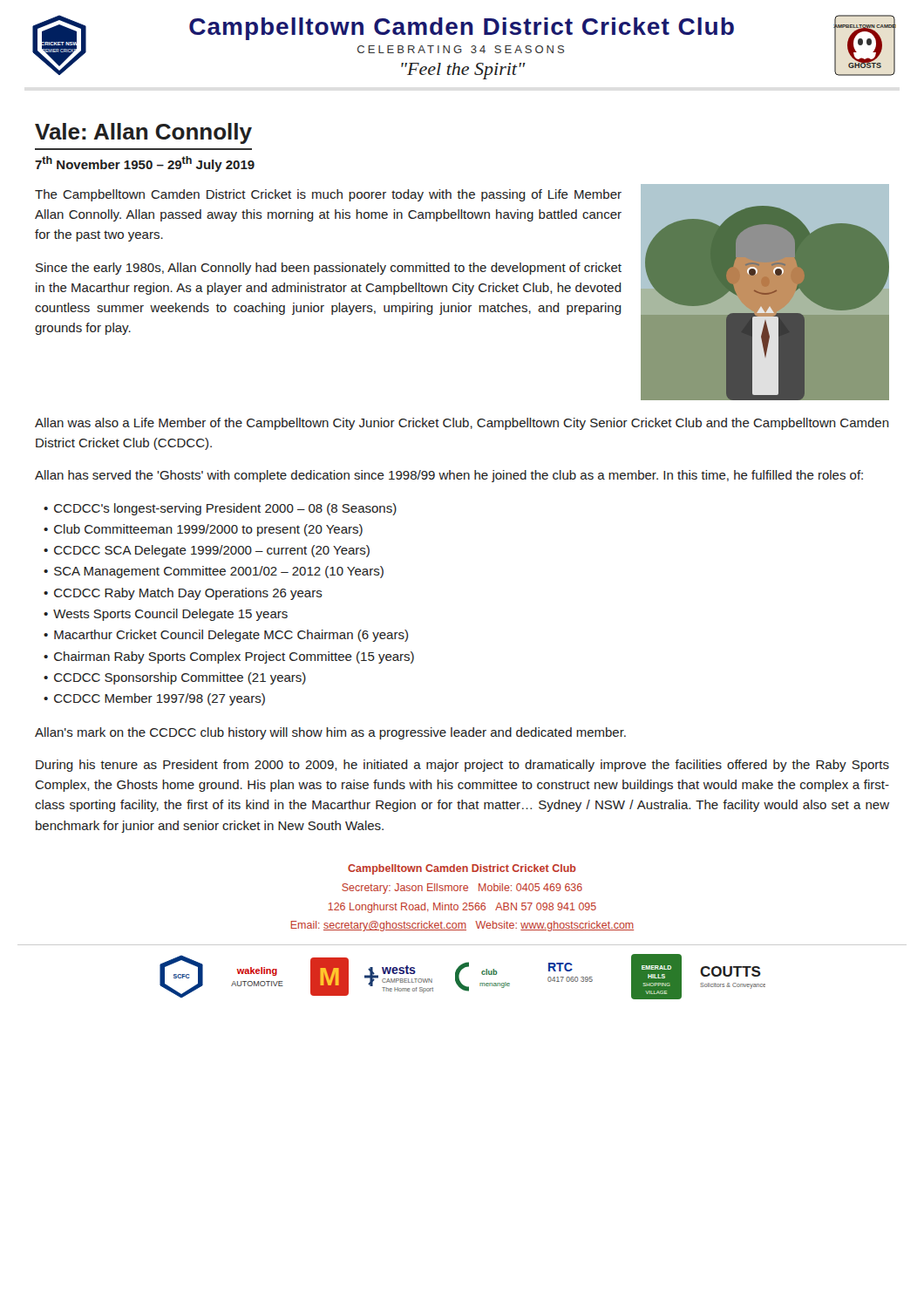Select the list item containing "•CCDCC Sponsorship Committee (21 years)"

175,678
